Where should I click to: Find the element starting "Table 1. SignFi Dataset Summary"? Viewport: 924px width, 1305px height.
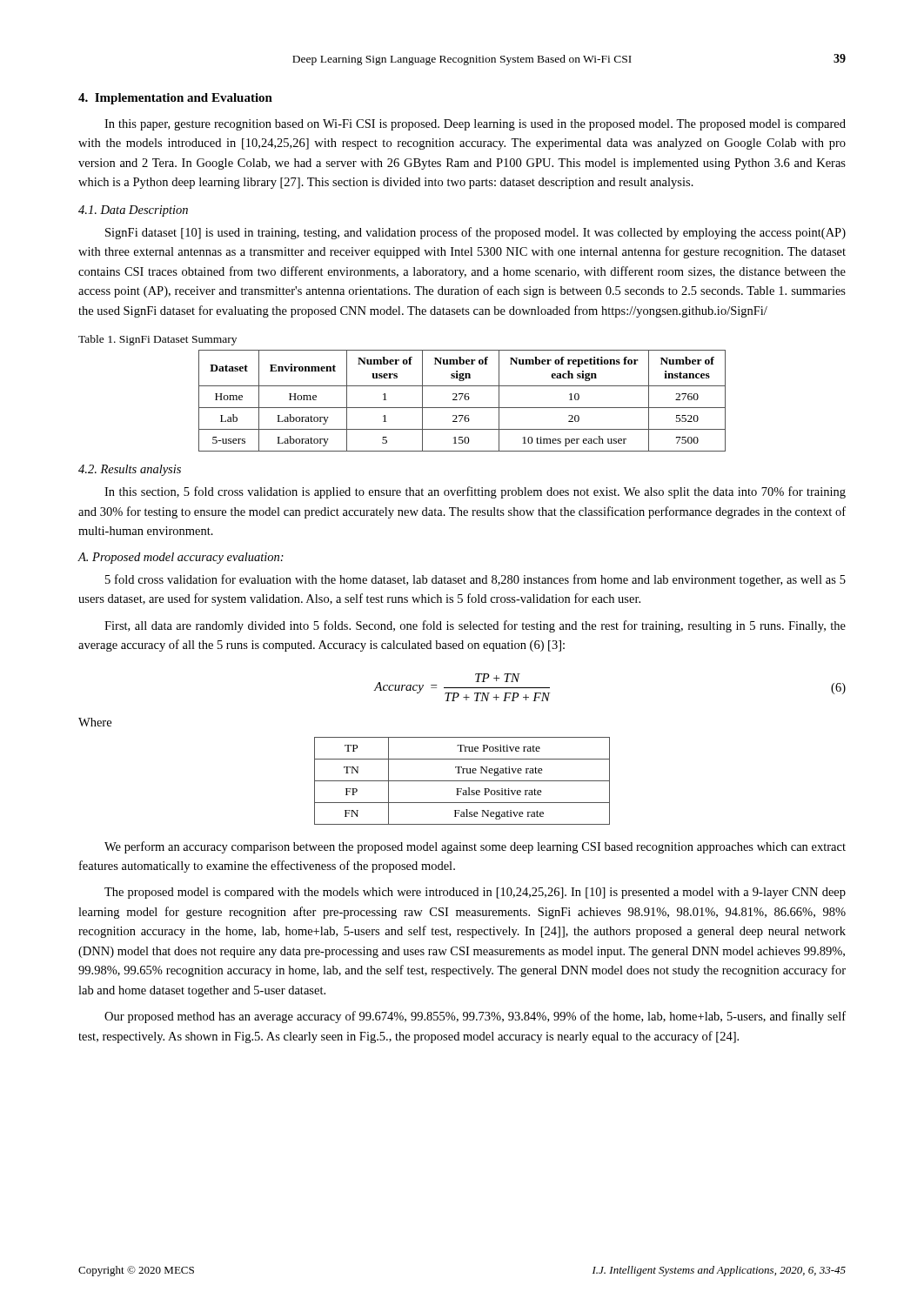[x=158, y=339]
